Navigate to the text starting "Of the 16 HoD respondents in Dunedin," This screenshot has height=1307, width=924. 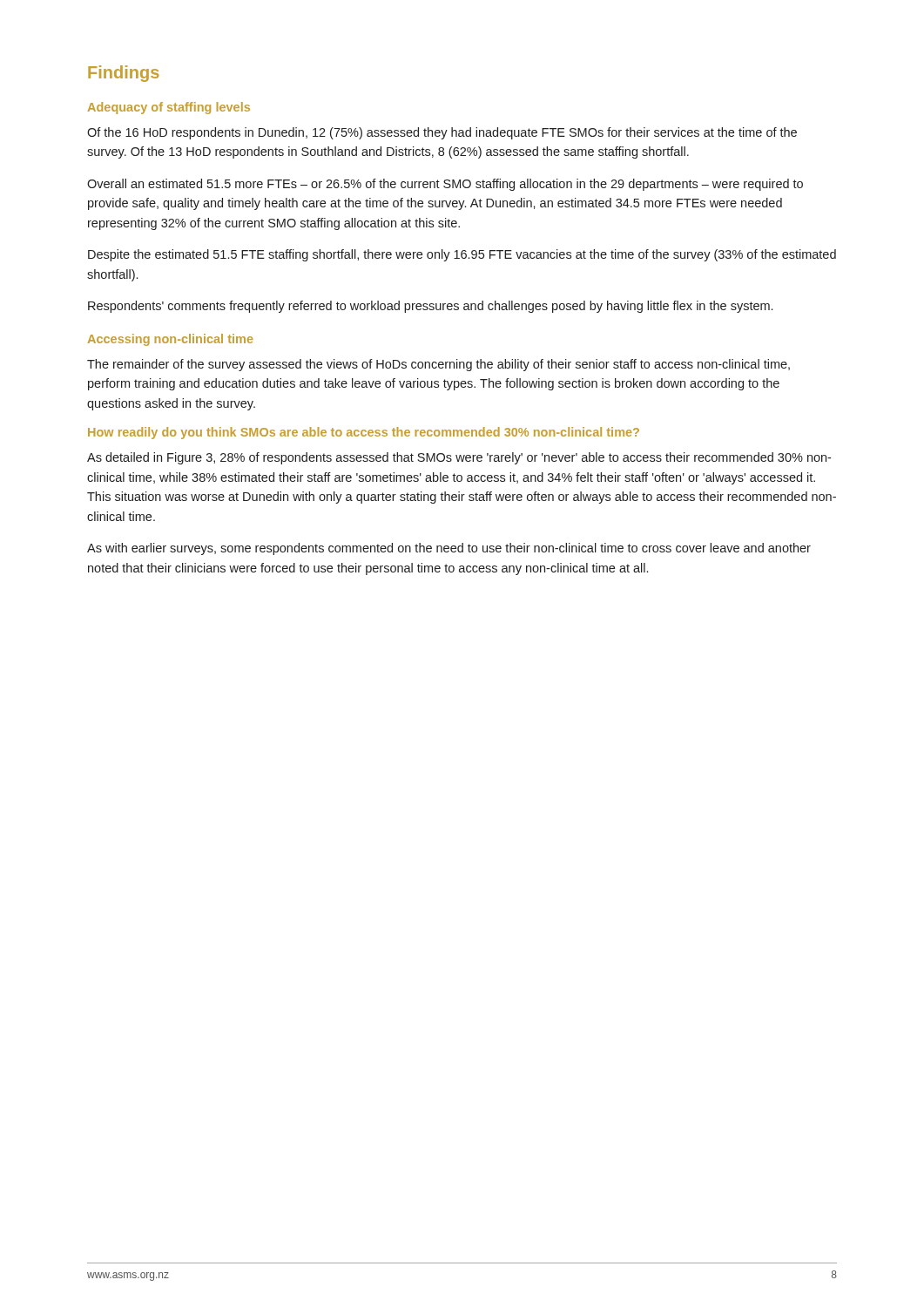(442, 142)
